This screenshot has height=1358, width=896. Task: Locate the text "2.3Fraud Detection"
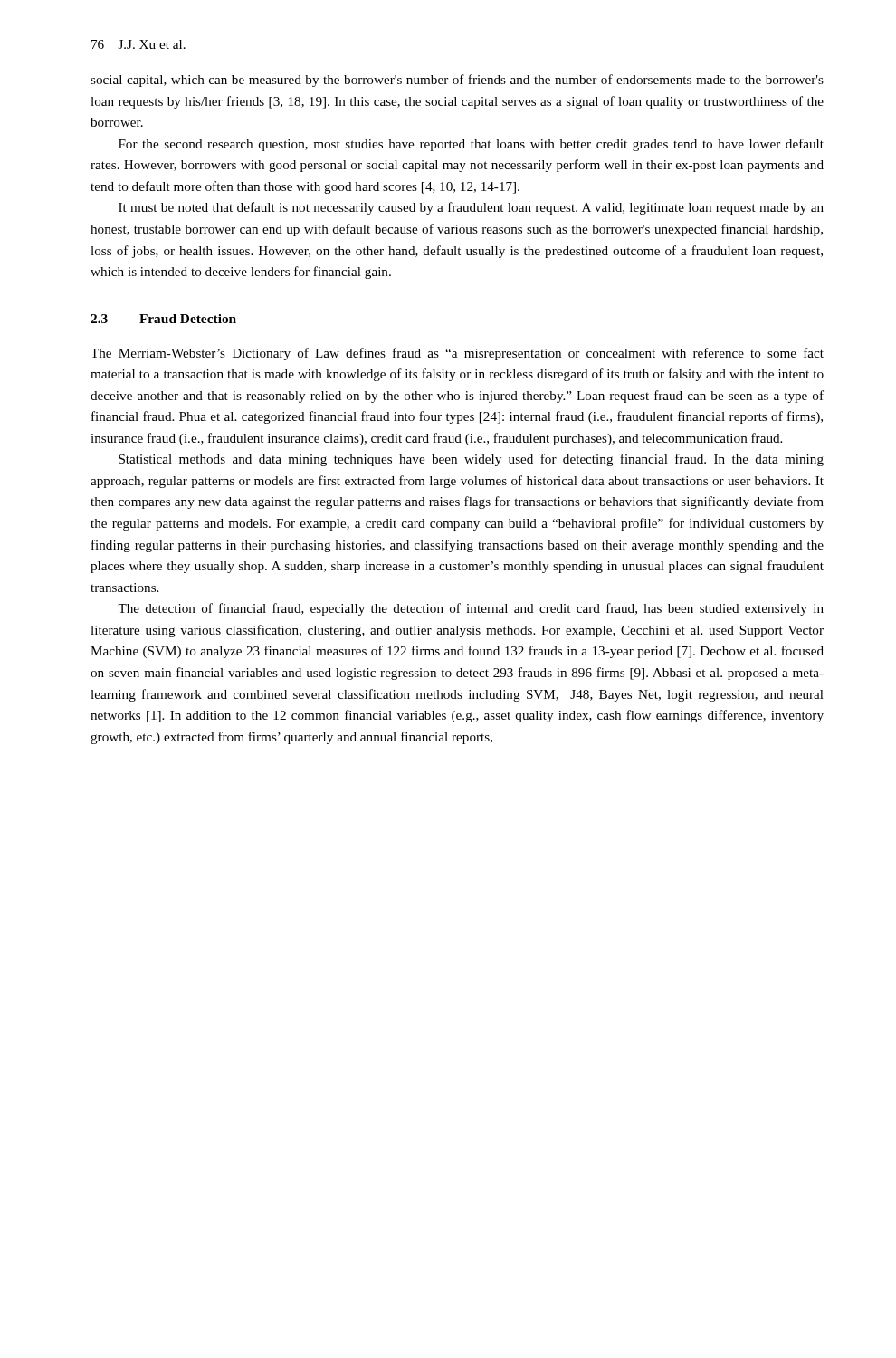(x=163, y=318)
